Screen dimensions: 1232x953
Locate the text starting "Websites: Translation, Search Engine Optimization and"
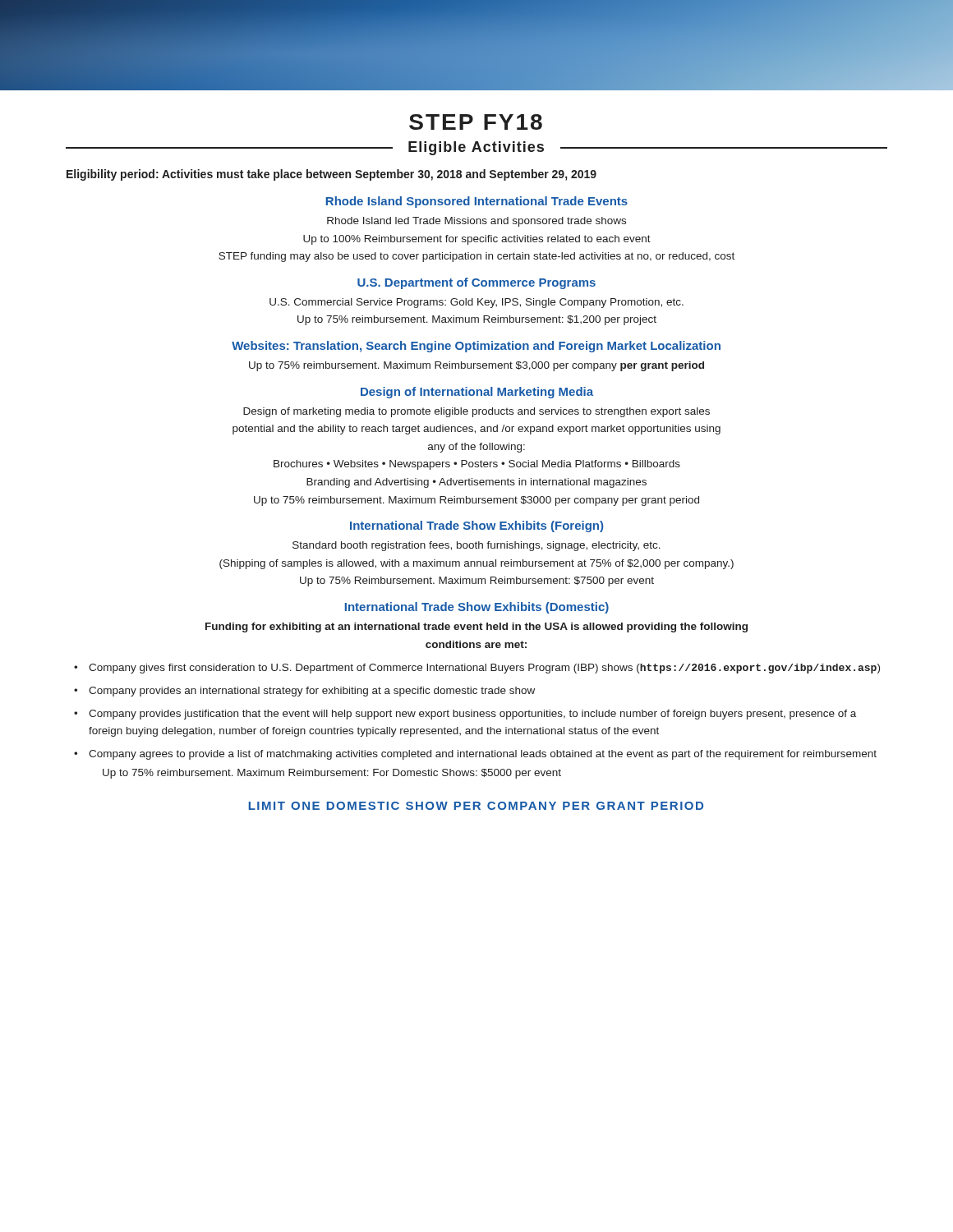click(476, 345)
